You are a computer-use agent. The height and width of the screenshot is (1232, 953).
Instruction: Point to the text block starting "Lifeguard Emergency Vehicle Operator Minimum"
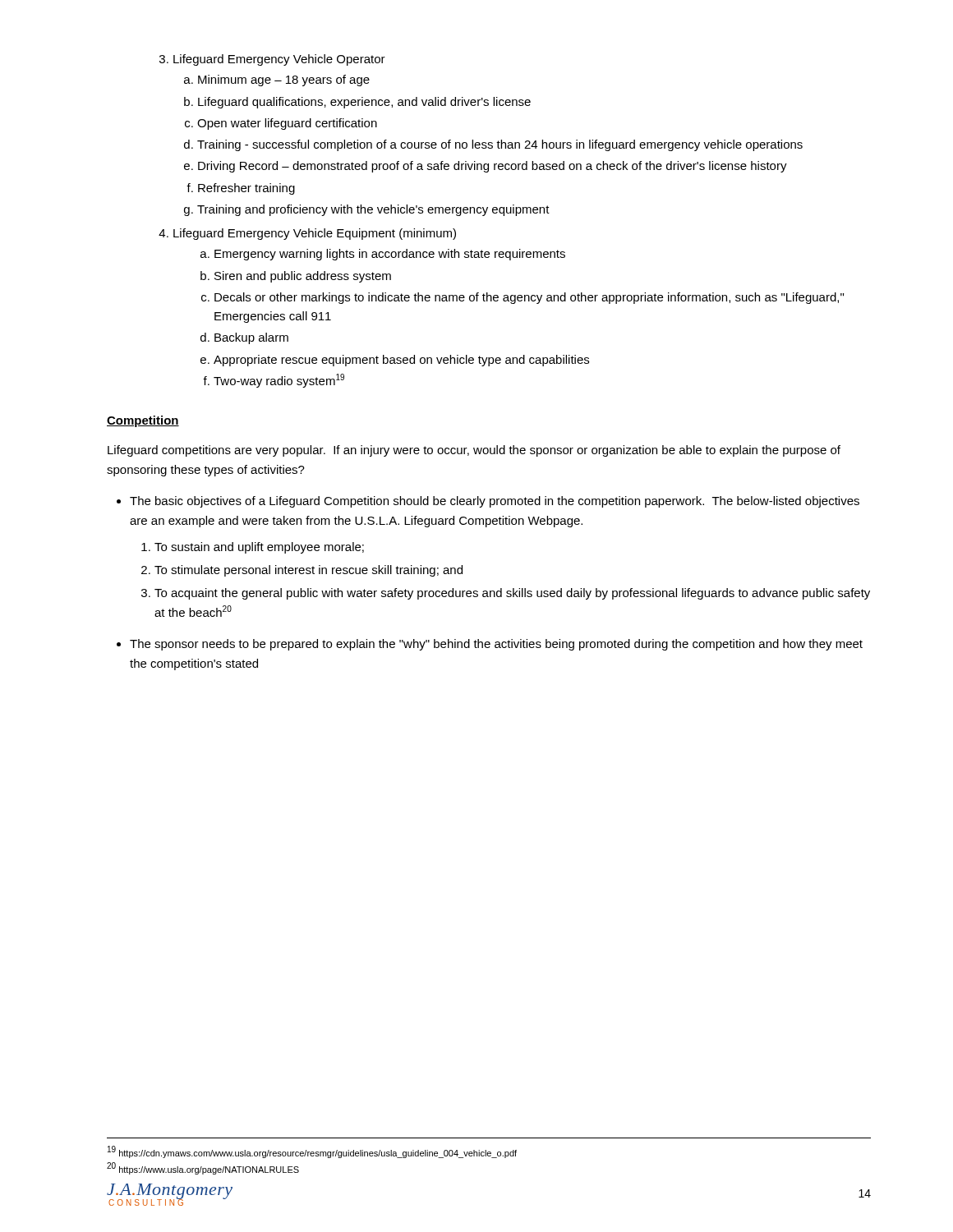point(513,134)
